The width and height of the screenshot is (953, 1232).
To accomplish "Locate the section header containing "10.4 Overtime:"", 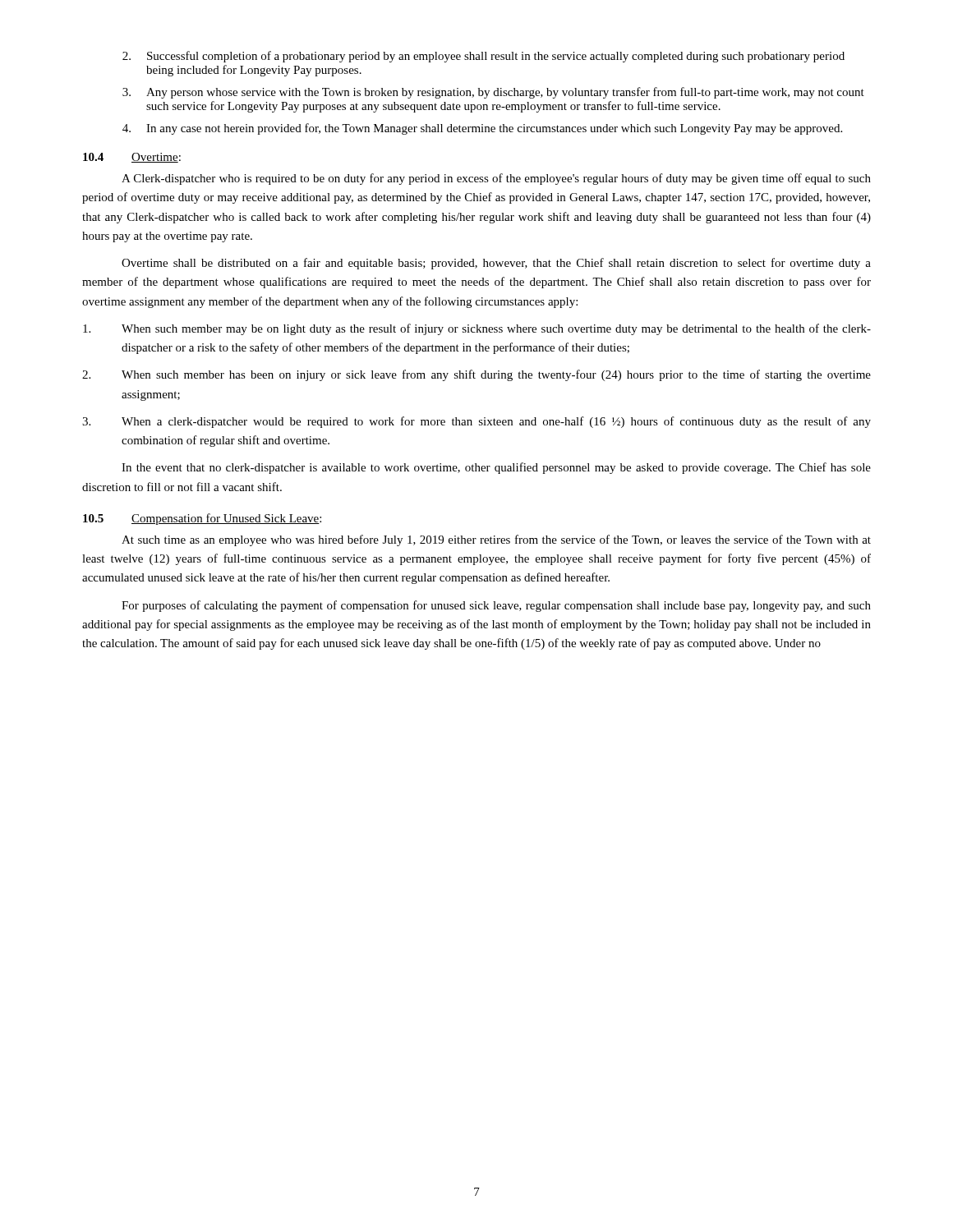I will [x=132, y=157].
